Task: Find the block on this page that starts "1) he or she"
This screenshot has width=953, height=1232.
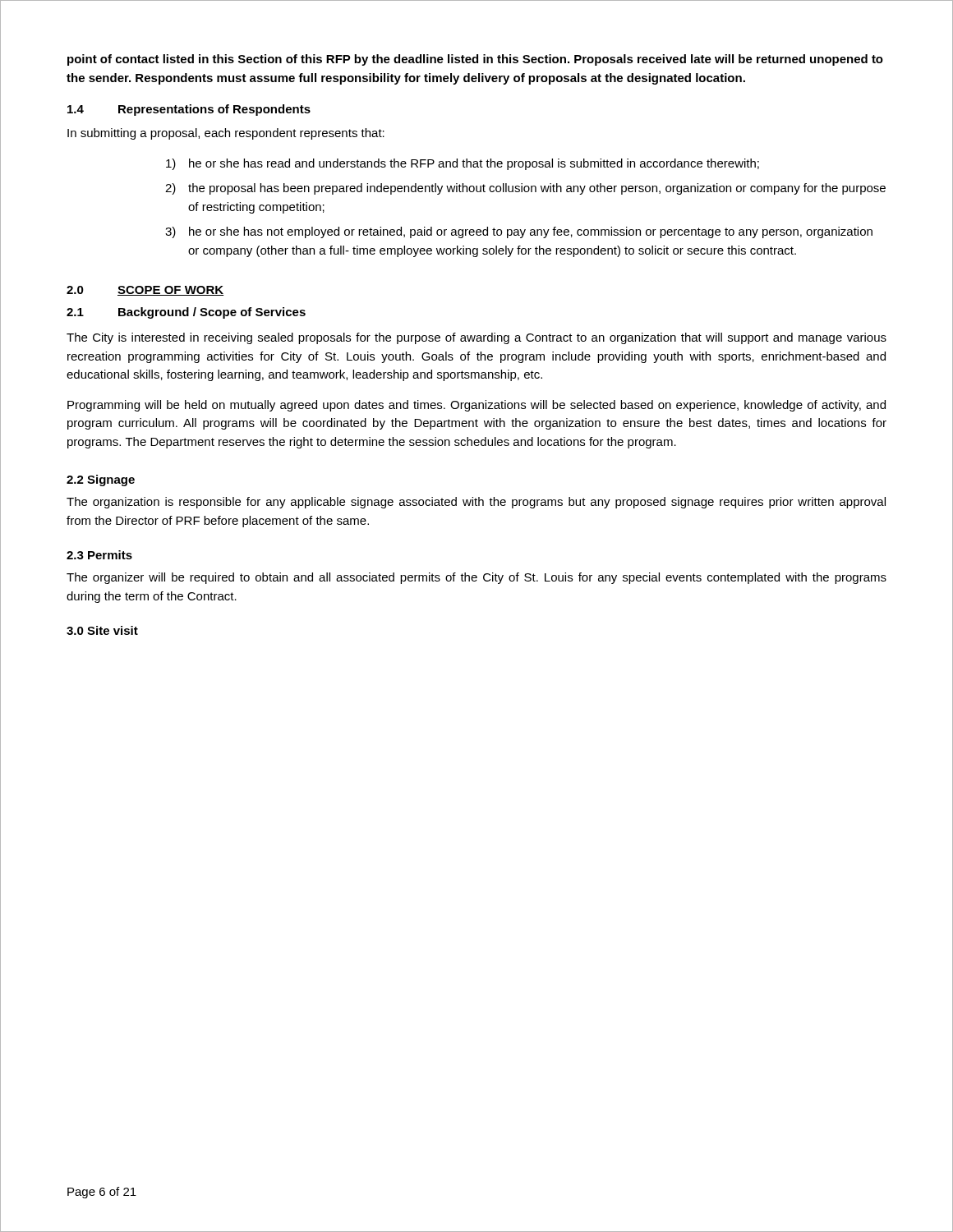Action: pyautogui.click(x=526, y=163)
